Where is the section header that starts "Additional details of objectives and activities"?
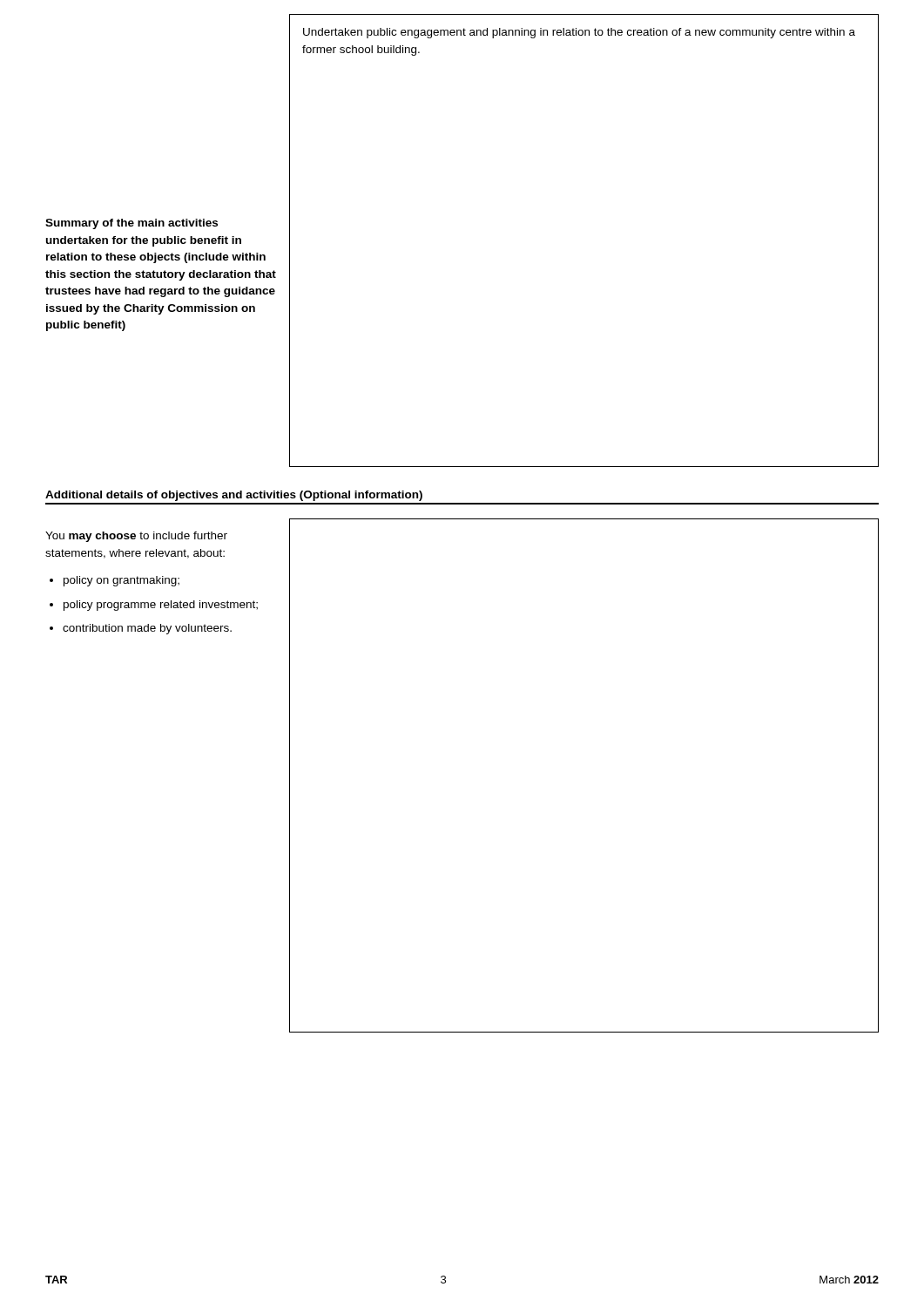The width and height of the screenshot is (924, 1307). [462, 496]
